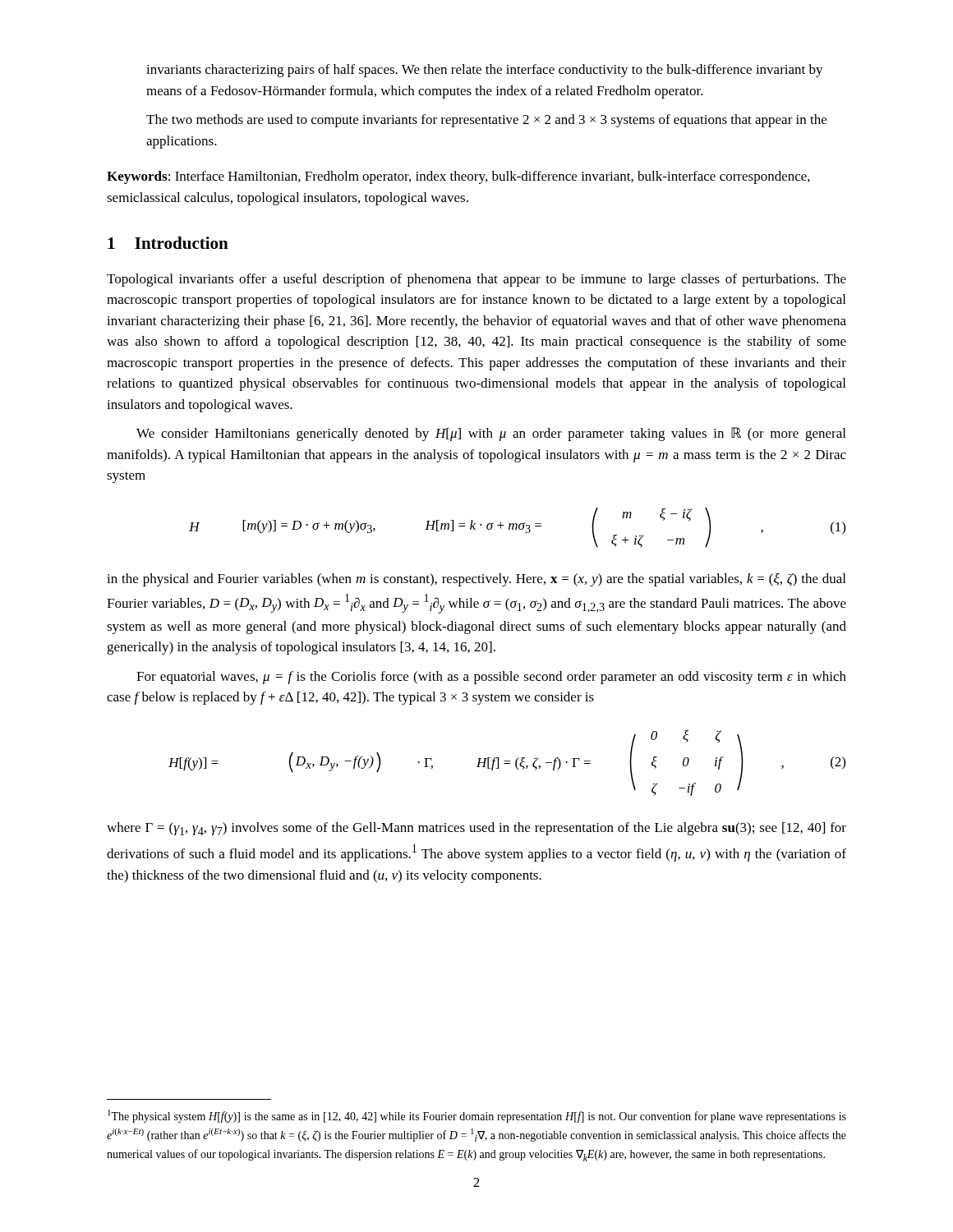Click on the text starting "For equatorial waves,"
This screenshot has height=1232, width=953.
click(x=476, y=687)
